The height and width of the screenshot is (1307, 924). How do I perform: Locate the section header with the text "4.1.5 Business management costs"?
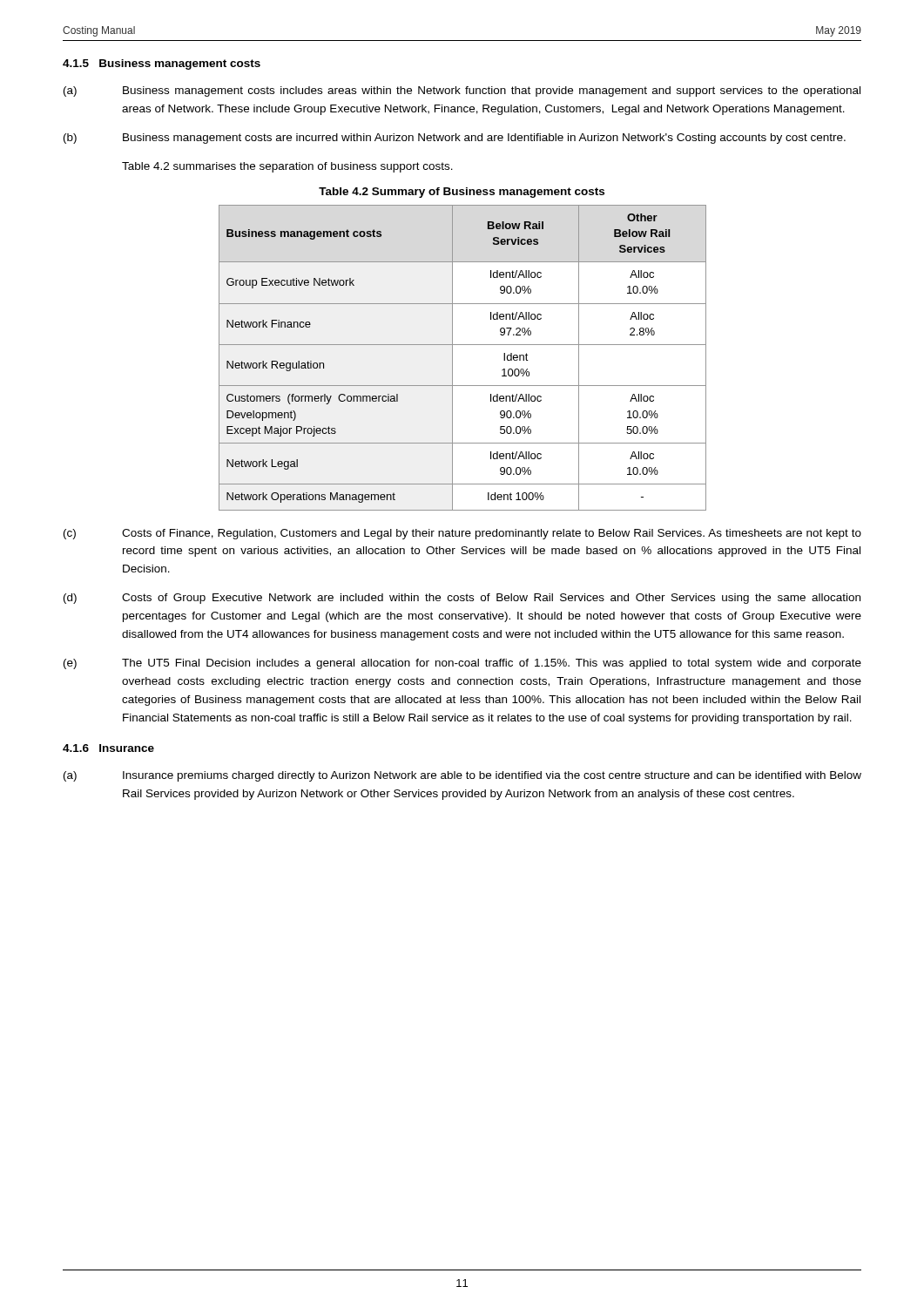pyautogui.click(x=162, y=63)
